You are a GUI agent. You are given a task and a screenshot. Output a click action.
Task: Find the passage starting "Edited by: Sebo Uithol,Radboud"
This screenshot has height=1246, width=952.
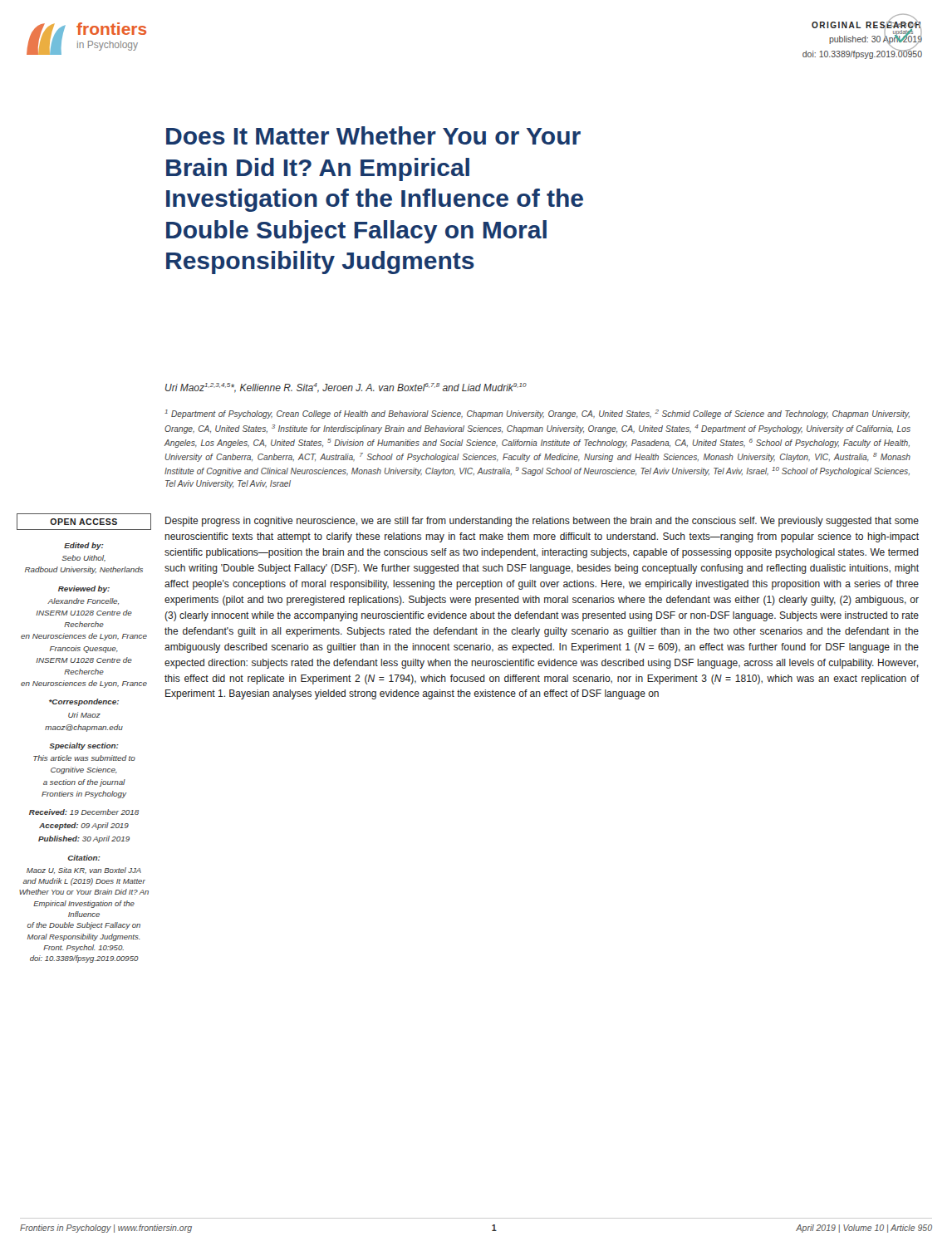(x=84, y=752)
